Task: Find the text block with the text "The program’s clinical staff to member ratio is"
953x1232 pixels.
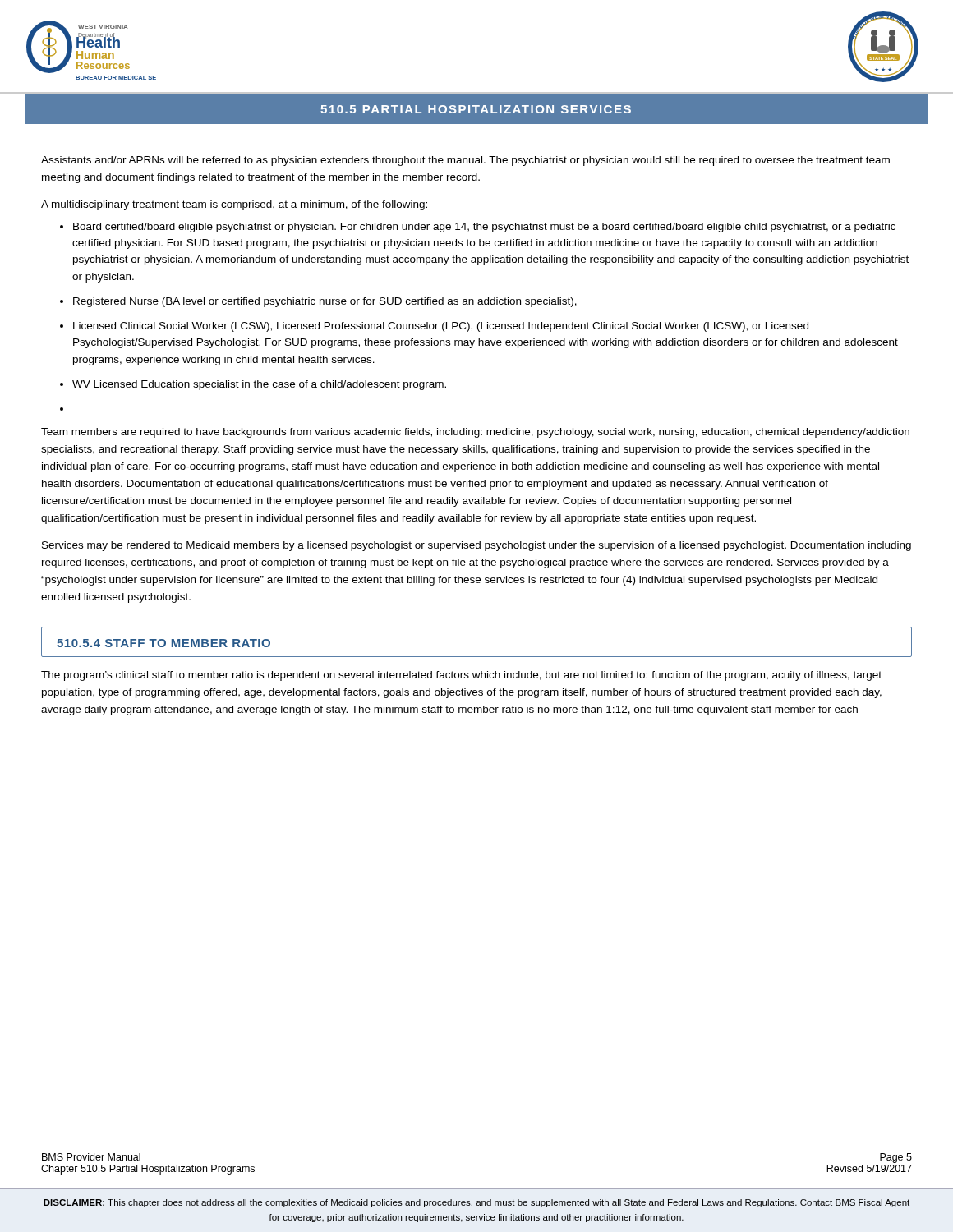Action: 462,692
